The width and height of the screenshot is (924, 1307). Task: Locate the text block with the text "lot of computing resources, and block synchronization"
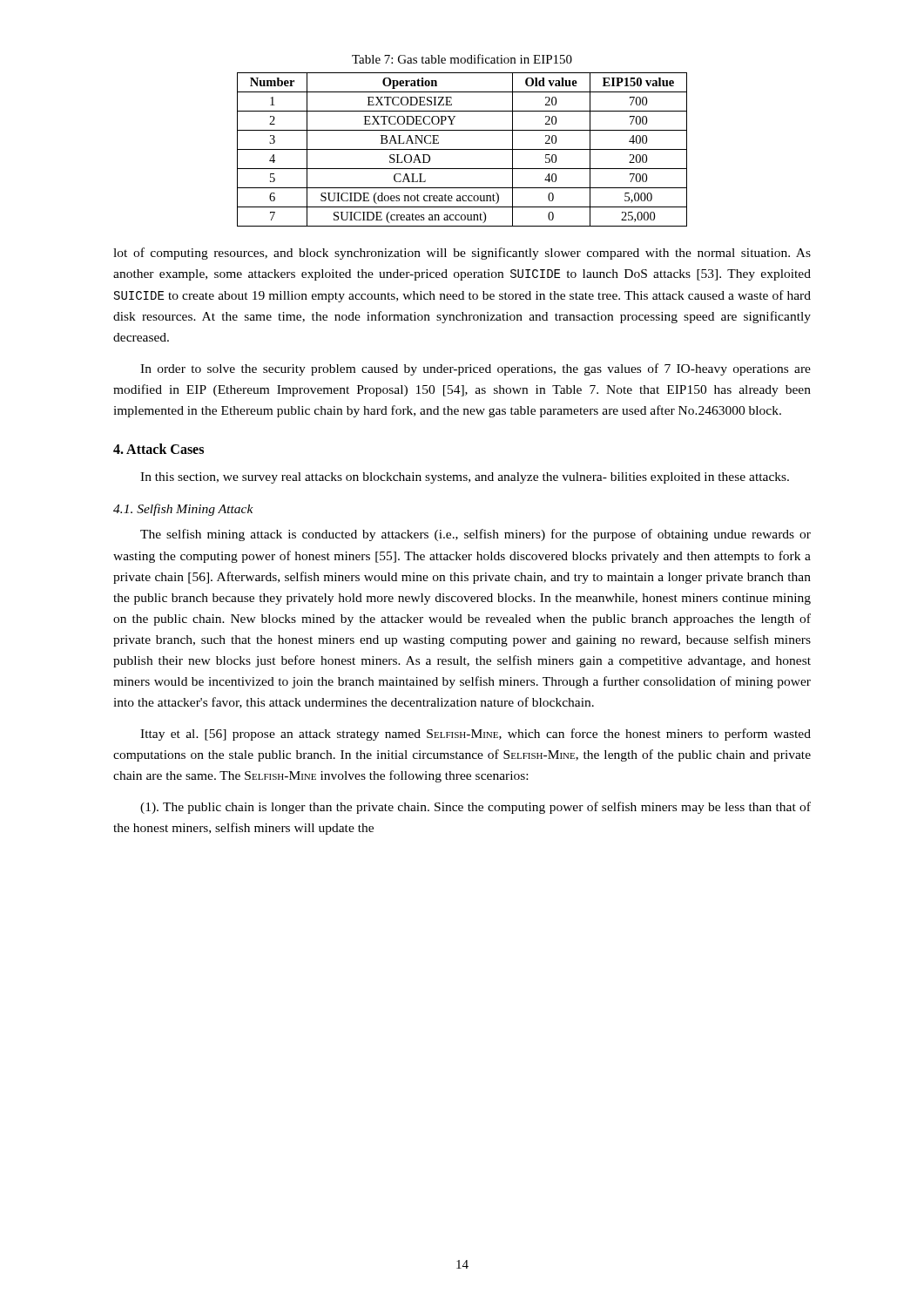[x=462, y=295]
